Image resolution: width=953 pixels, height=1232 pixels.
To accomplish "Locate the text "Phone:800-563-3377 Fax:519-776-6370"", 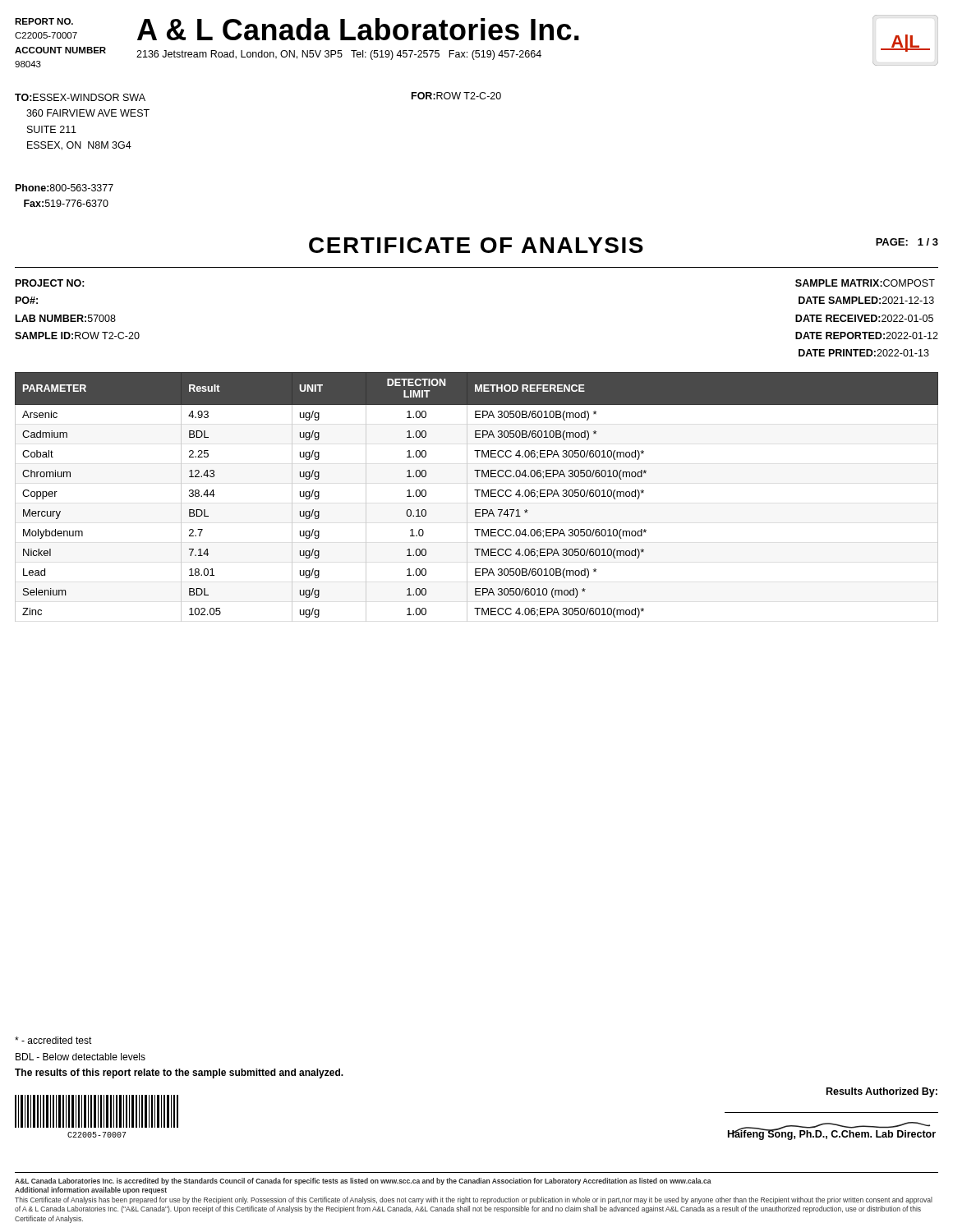I will pos(64,196).
